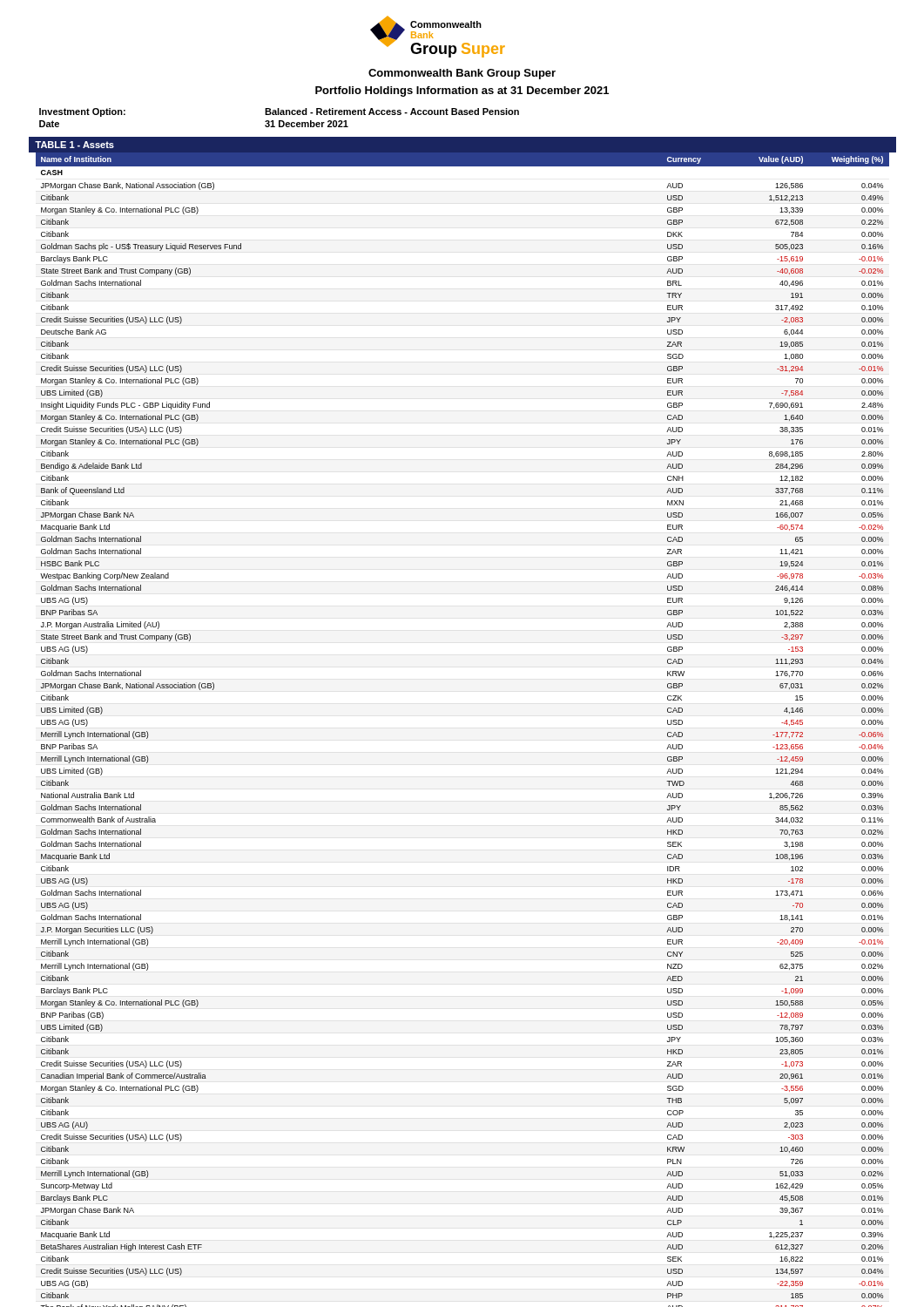Viewport: 924px width, 1307px height.
Task: Find the table that mentions "Morgan Stanley &"
Action: 462,730
